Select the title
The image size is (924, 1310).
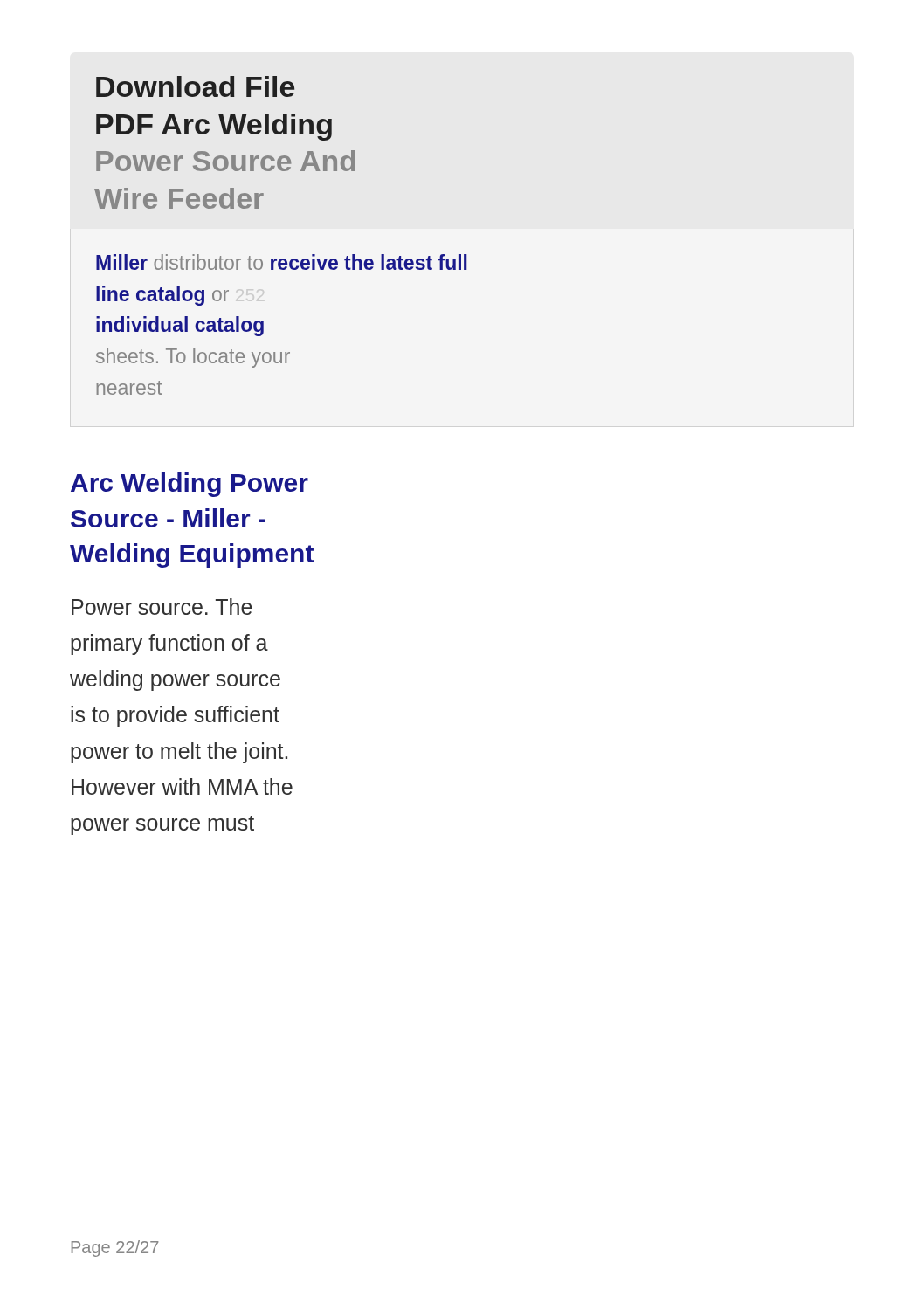(192, 518)
